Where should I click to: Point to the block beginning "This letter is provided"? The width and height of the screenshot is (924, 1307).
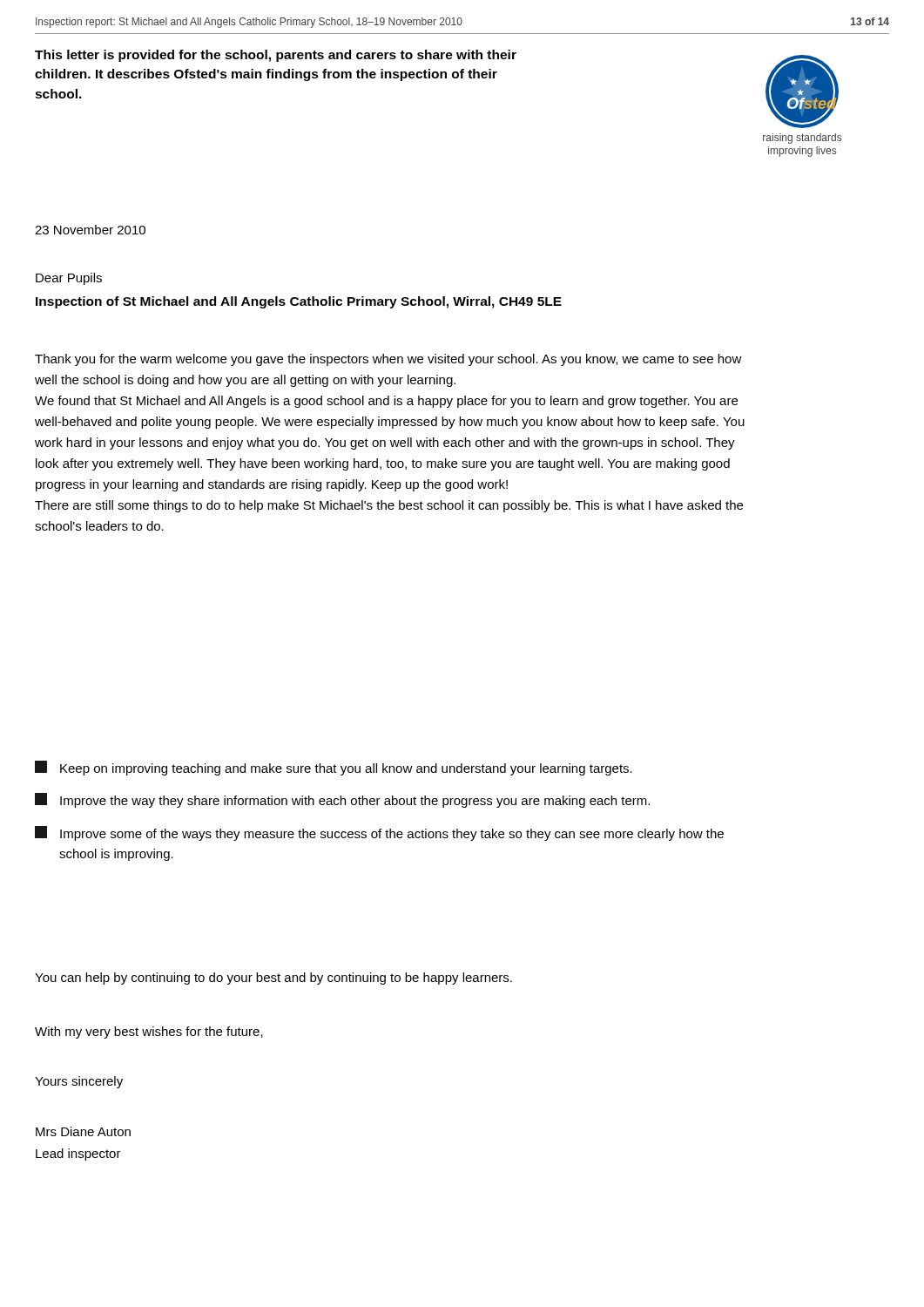coord(279,75)
